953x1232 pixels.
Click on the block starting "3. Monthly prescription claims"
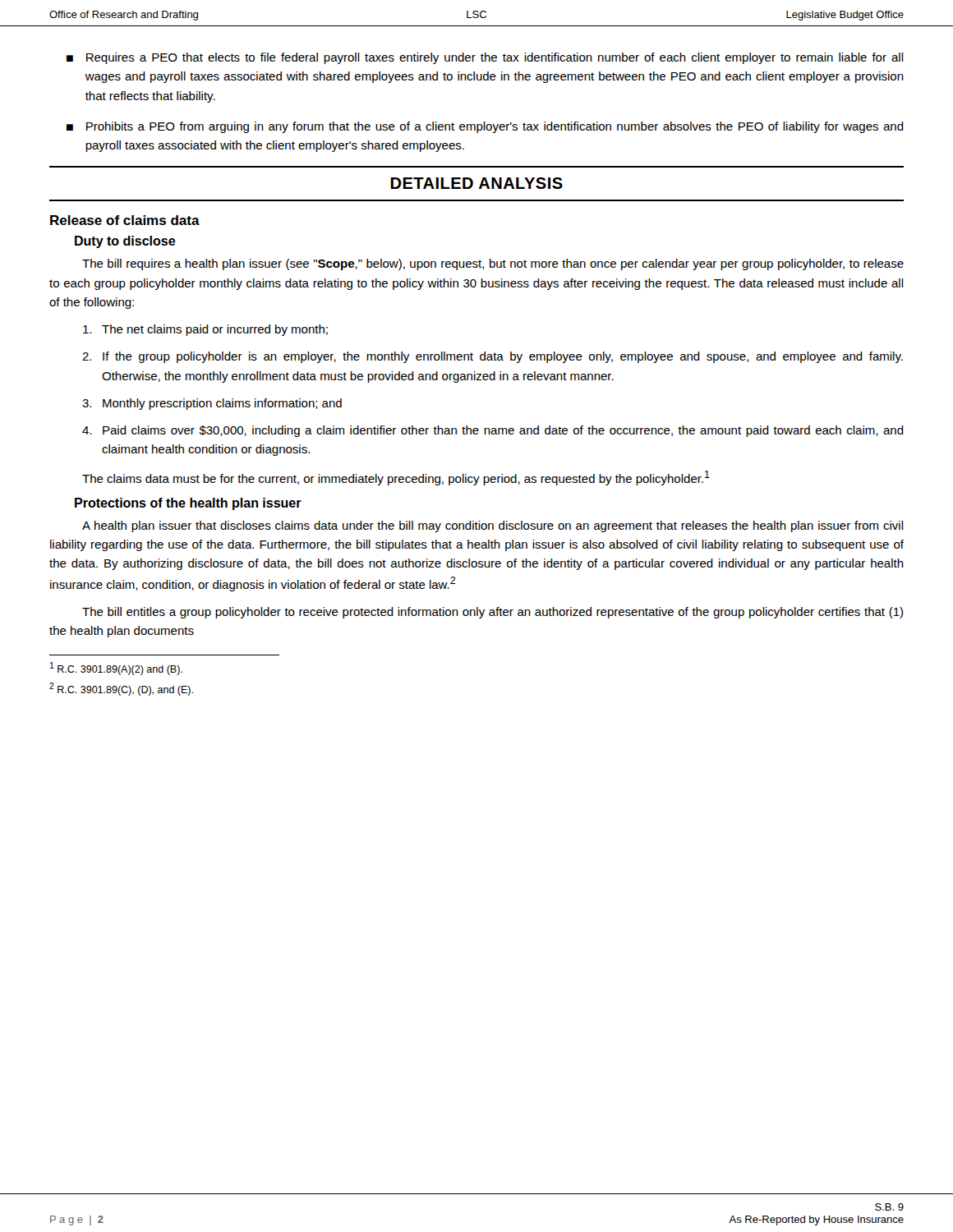[212, 404]
